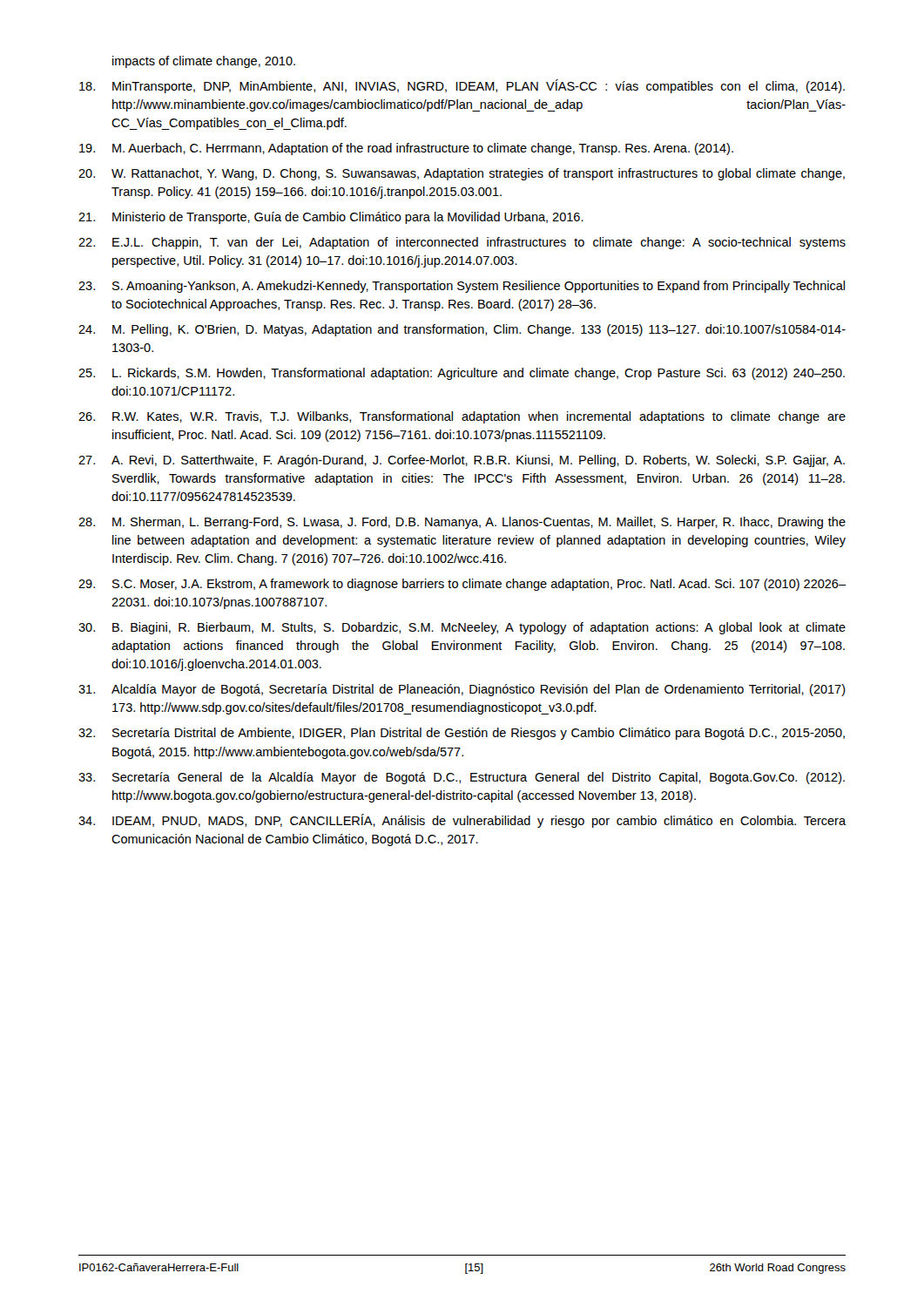Image resolution: width=924 pixels, height=1307 pixels.
Task: Select the list item with the text "27. A. Revi,"
Action: [x=462, y=479]
